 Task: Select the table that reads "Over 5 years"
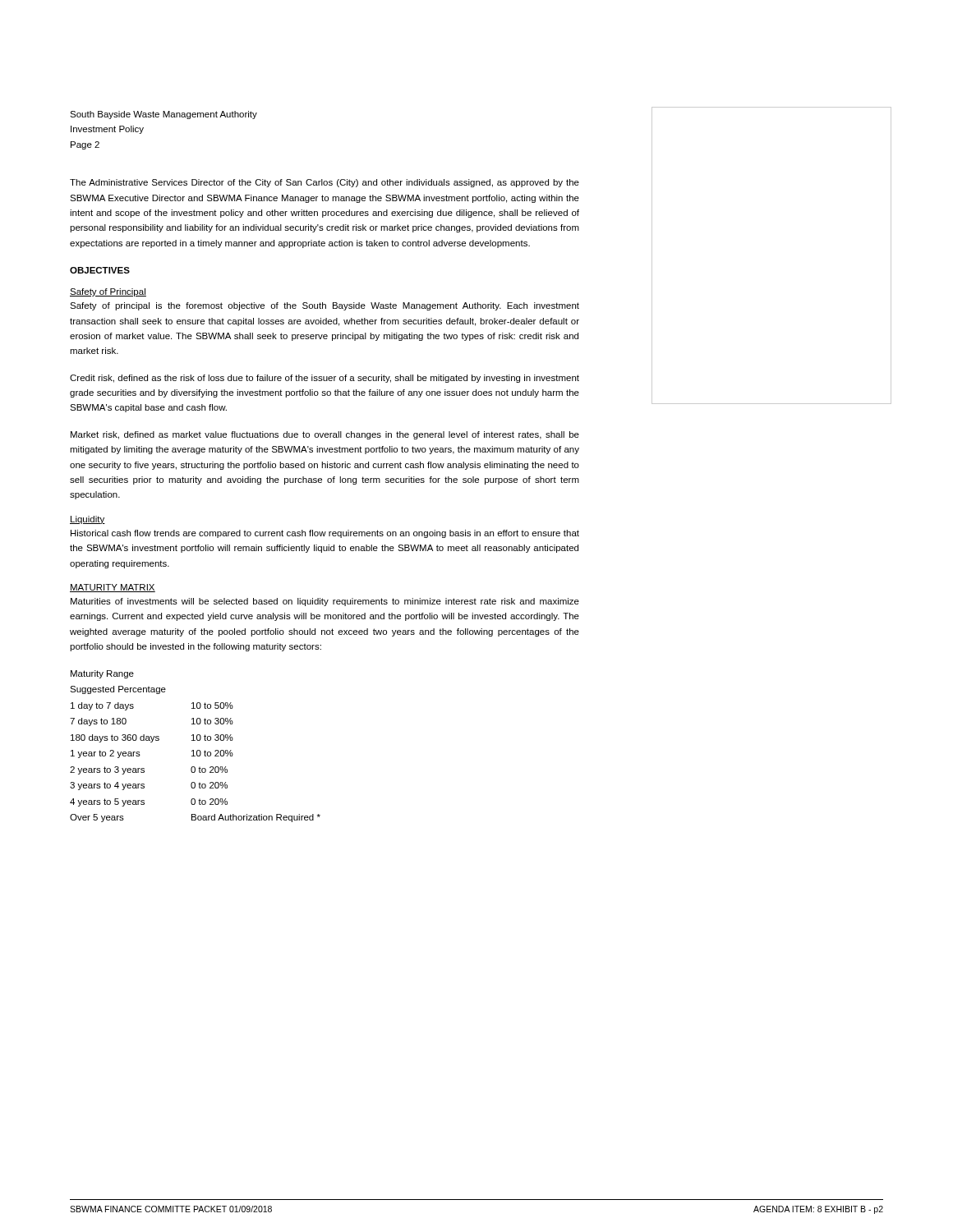click(325, 746)
